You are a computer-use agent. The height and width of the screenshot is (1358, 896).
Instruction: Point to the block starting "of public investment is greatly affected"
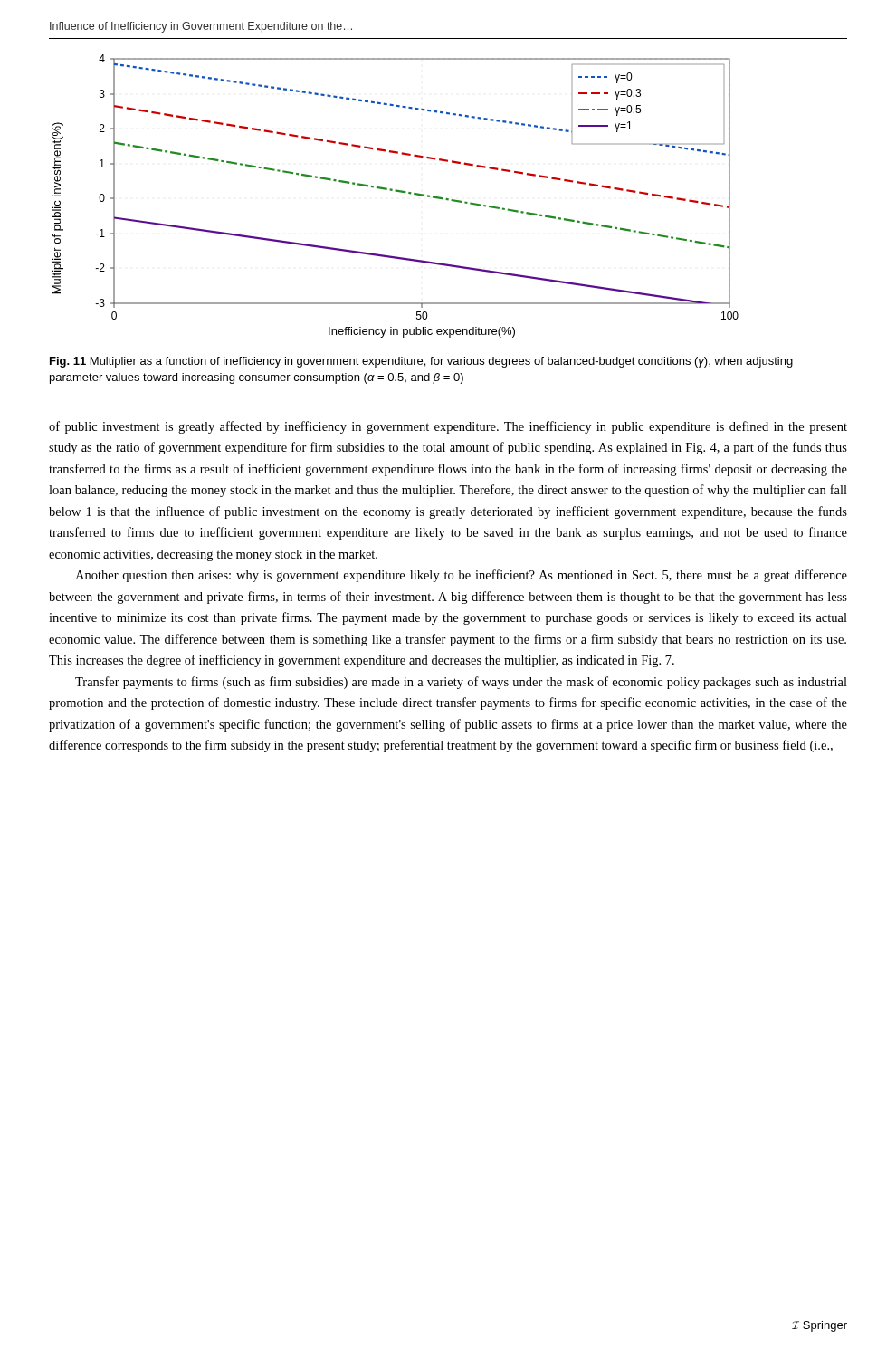(x=448, y=587)
